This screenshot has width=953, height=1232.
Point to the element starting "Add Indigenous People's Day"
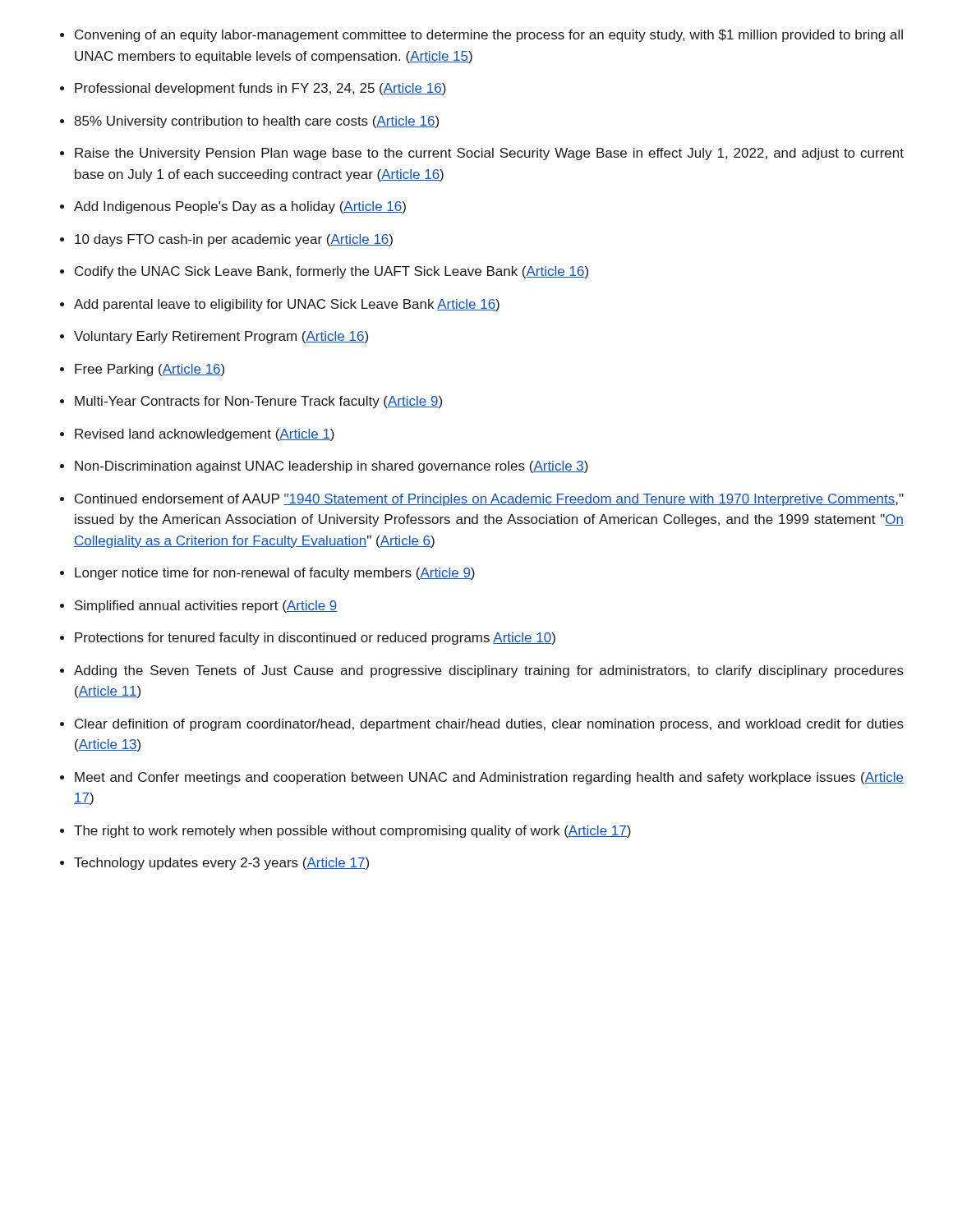(240, 207)
